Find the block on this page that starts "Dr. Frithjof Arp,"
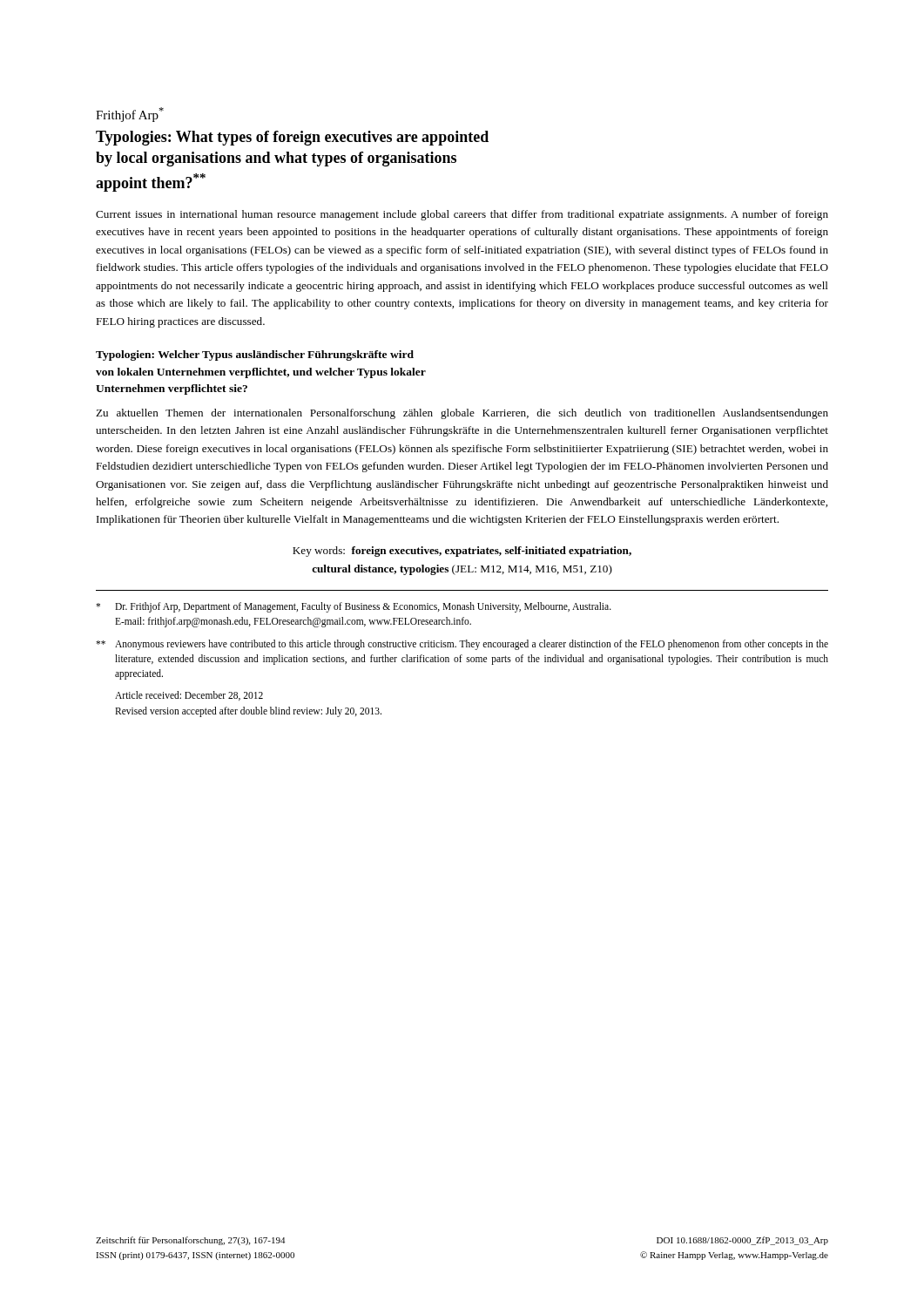Screen dimensions: 1307x924 click(x=462, y=615)
